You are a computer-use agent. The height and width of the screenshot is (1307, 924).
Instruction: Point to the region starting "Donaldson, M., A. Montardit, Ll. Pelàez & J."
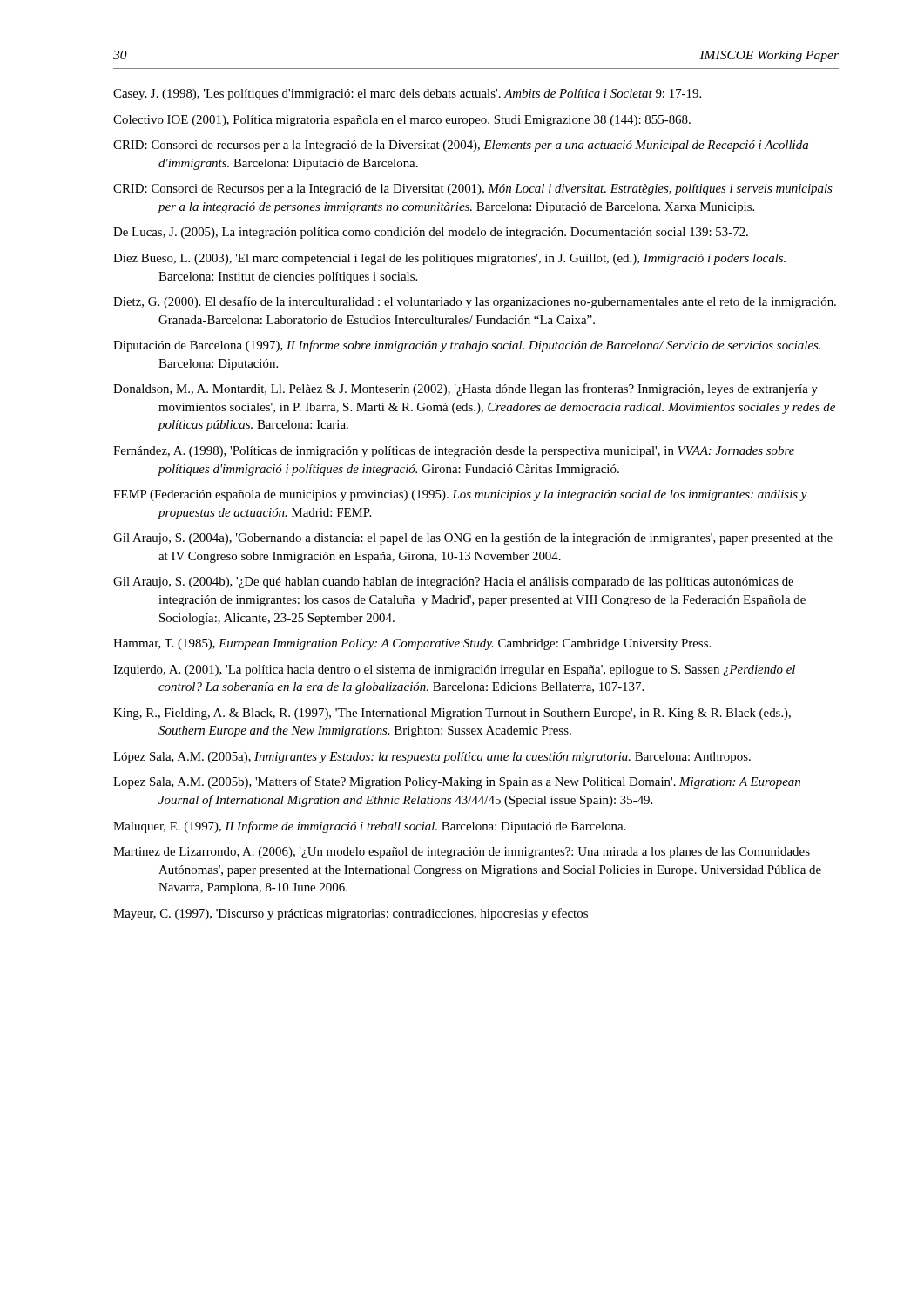point(474,407)
